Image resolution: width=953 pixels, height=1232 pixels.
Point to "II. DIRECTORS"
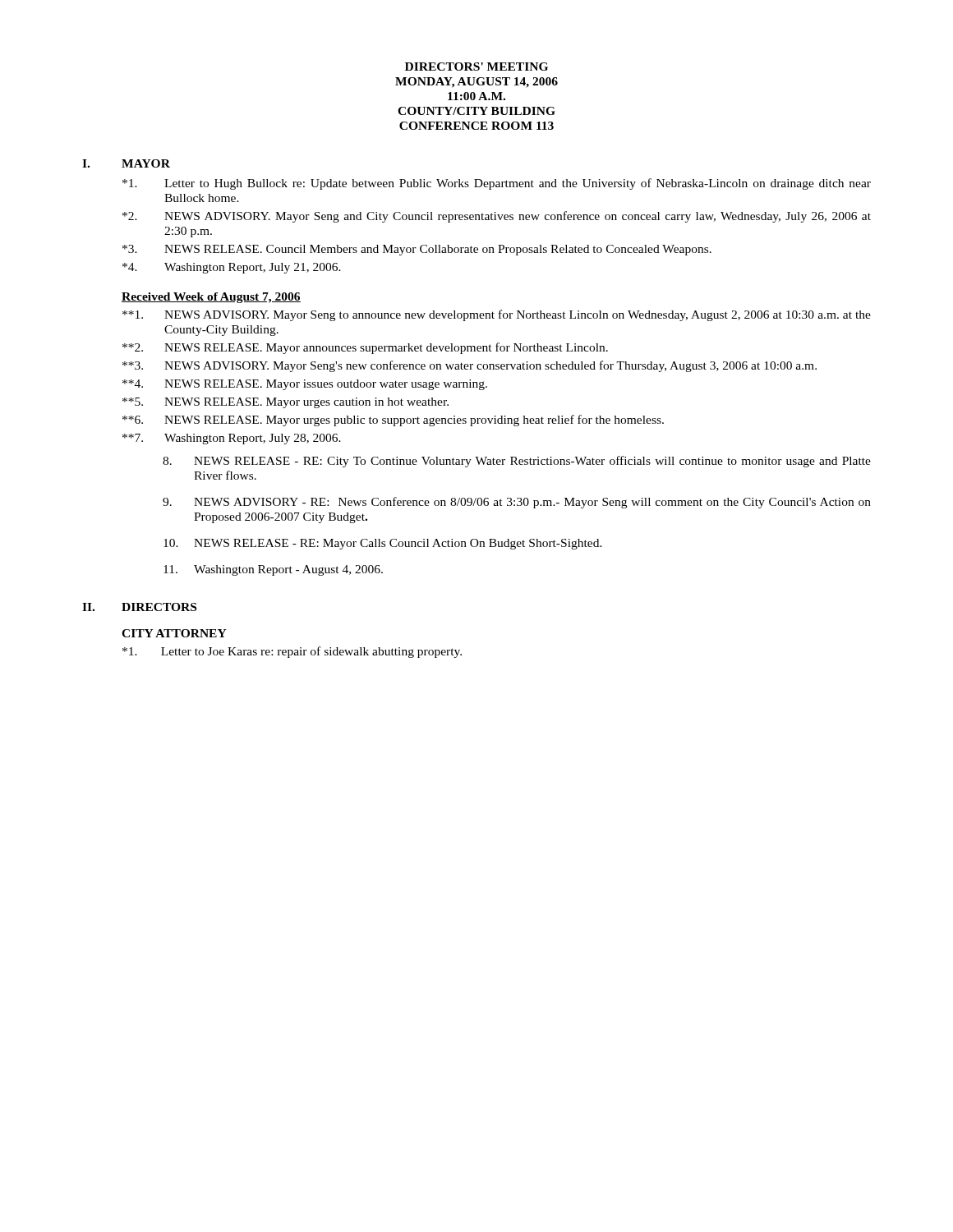tap(140, 607)
